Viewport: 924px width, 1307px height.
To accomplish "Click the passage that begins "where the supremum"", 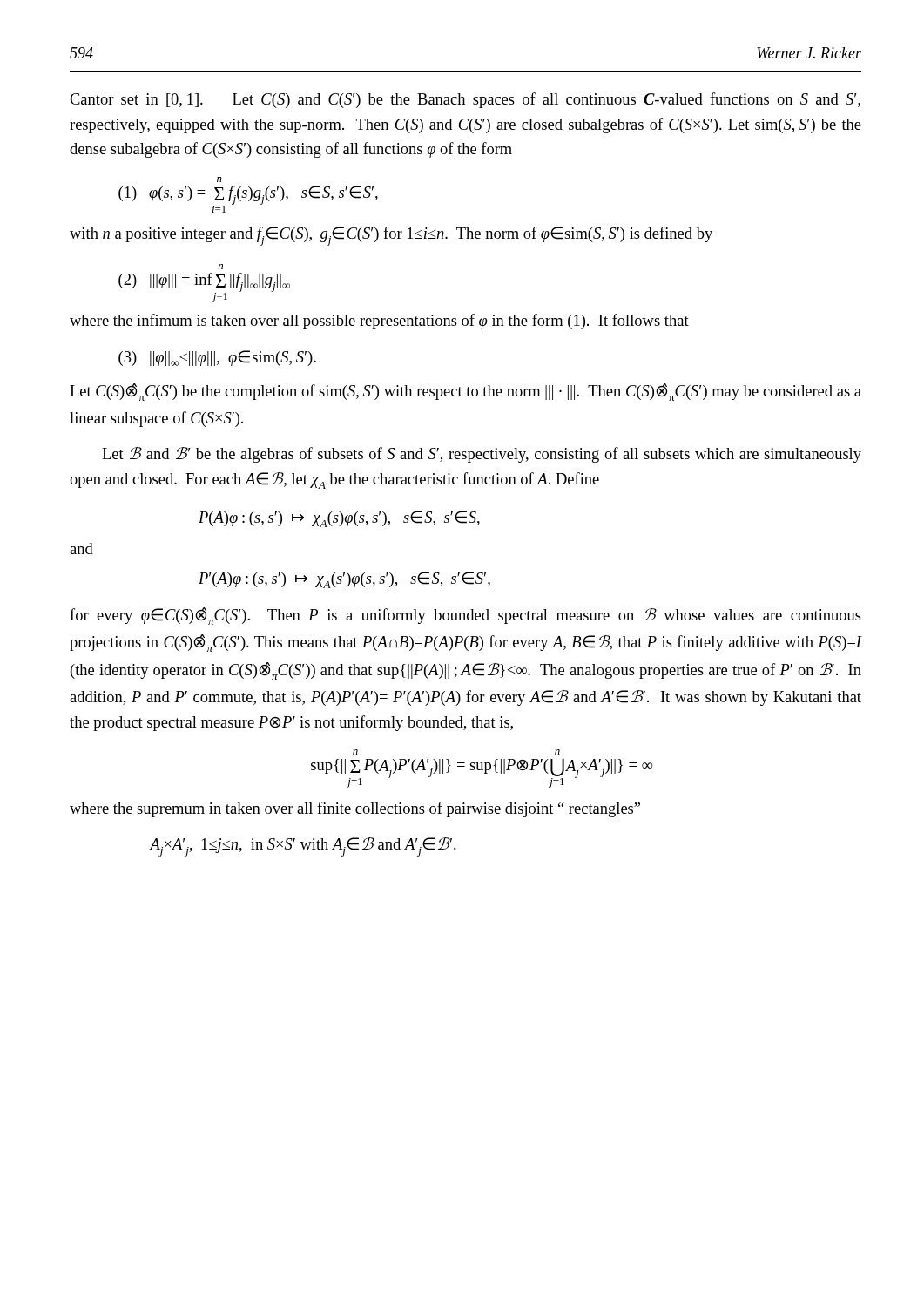I will [465, 809].
